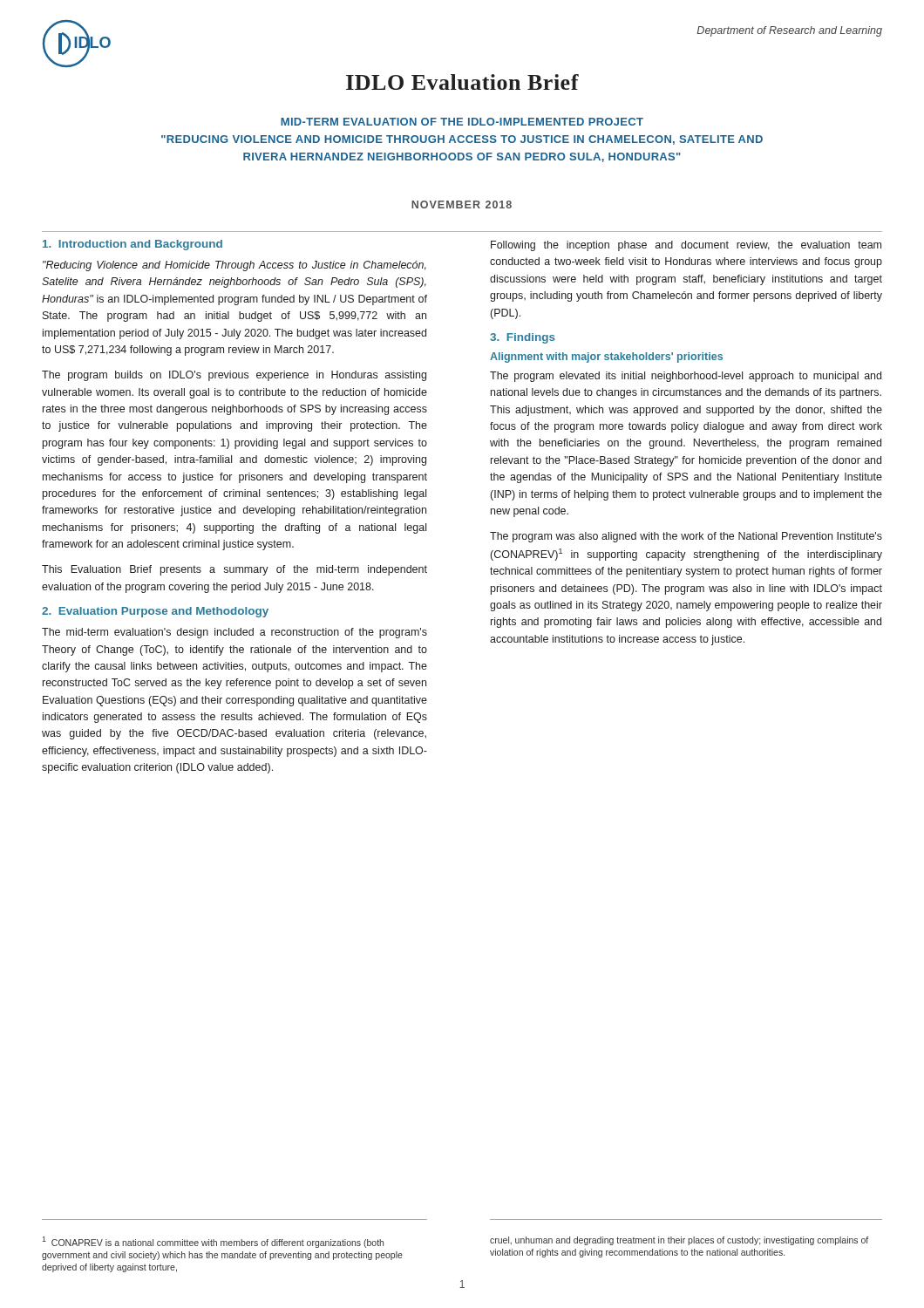Select the passage starting "1. Introduction and Background"
924x1308 pixels.
pyautogui.click(x=132, y=245)
